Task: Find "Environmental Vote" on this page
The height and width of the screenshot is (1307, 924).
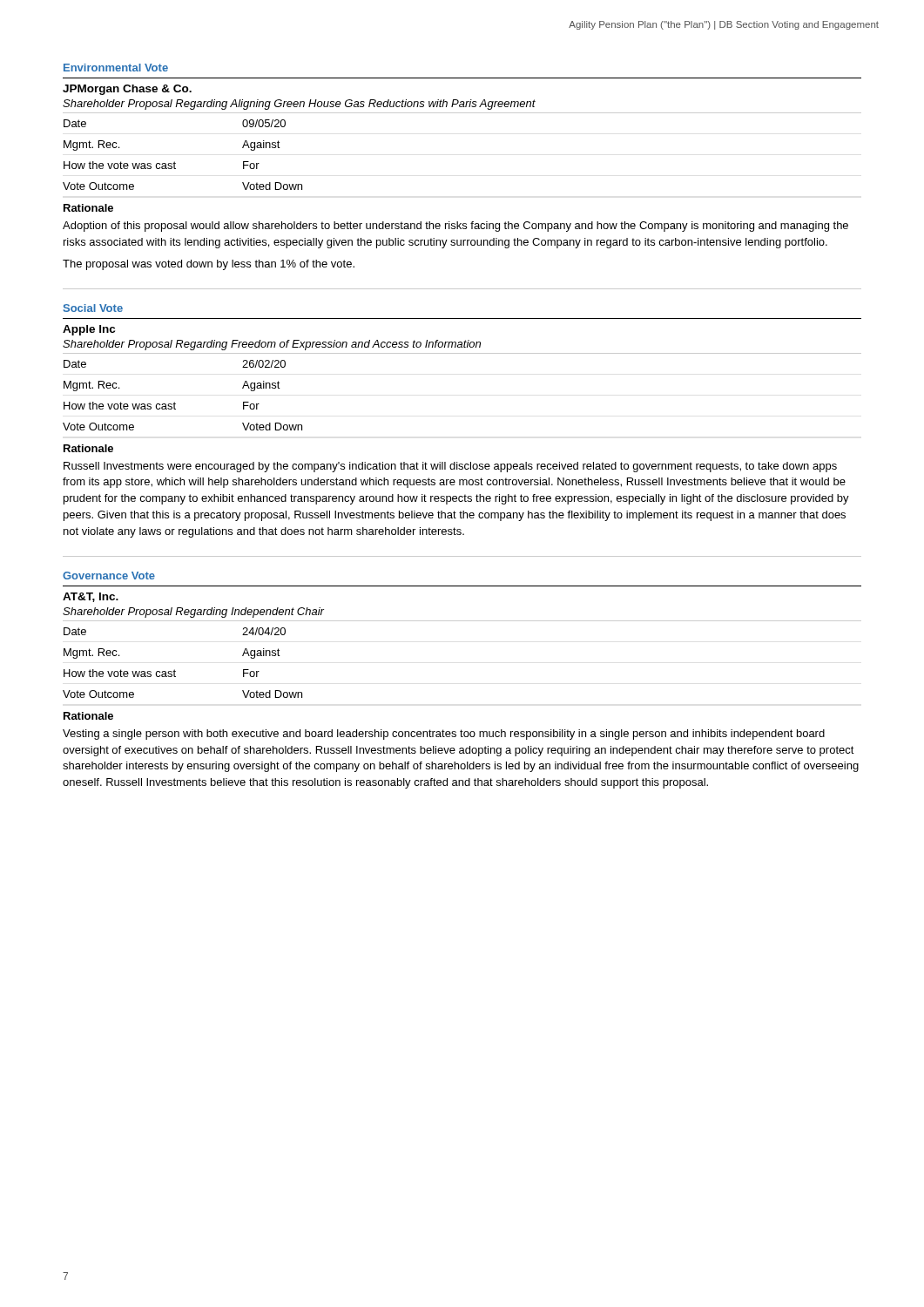Action: click(x=115, y=68)
